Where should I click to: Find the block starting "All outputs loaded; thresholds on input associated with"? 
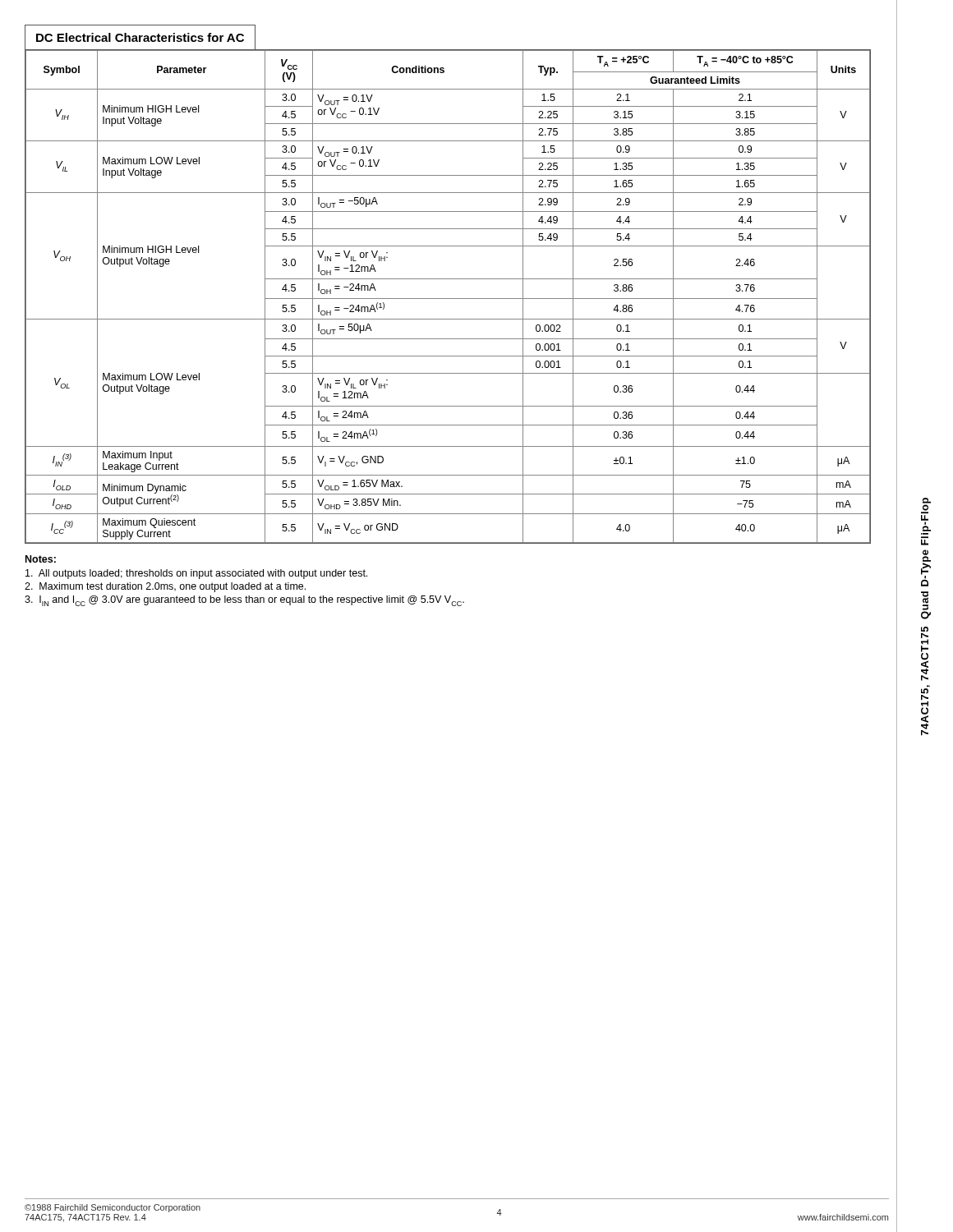coord(197,573)
